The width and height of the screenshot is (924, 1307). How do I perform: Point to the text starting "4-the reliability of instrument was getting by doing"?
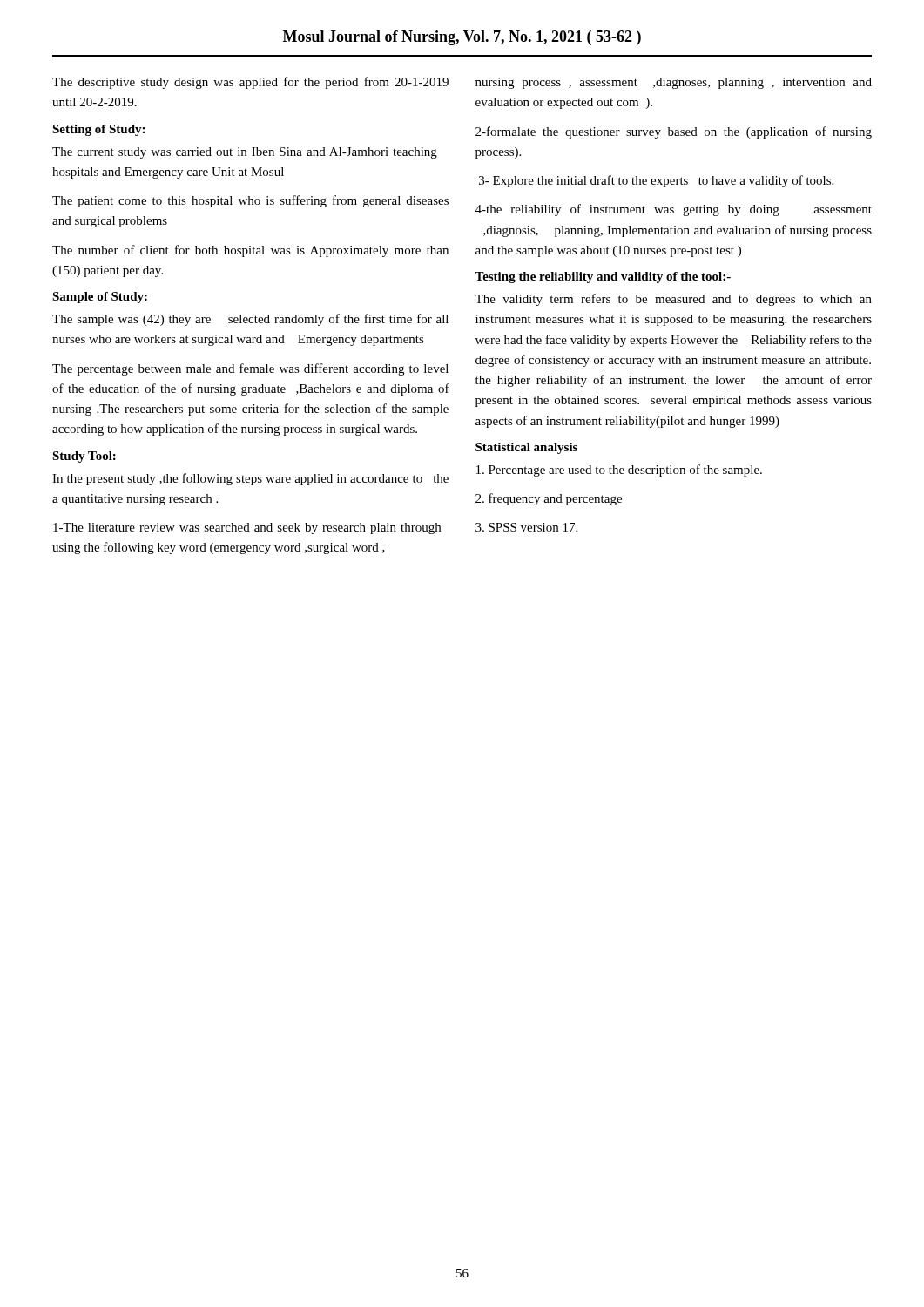tap(673, 230)
